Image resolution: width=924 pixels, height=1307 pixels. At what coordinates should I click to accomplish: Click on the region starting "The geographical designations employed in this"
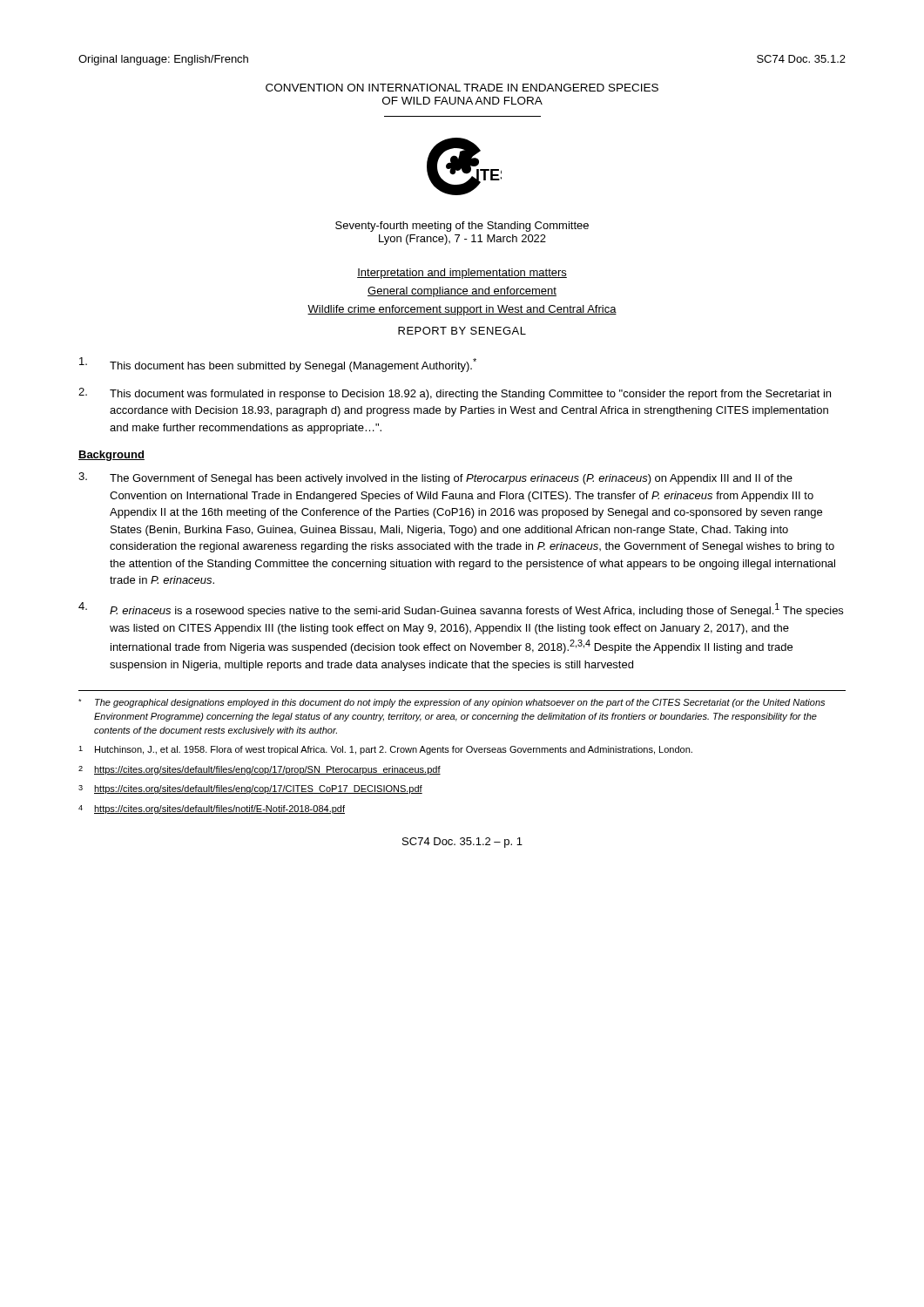click(462, 717)
